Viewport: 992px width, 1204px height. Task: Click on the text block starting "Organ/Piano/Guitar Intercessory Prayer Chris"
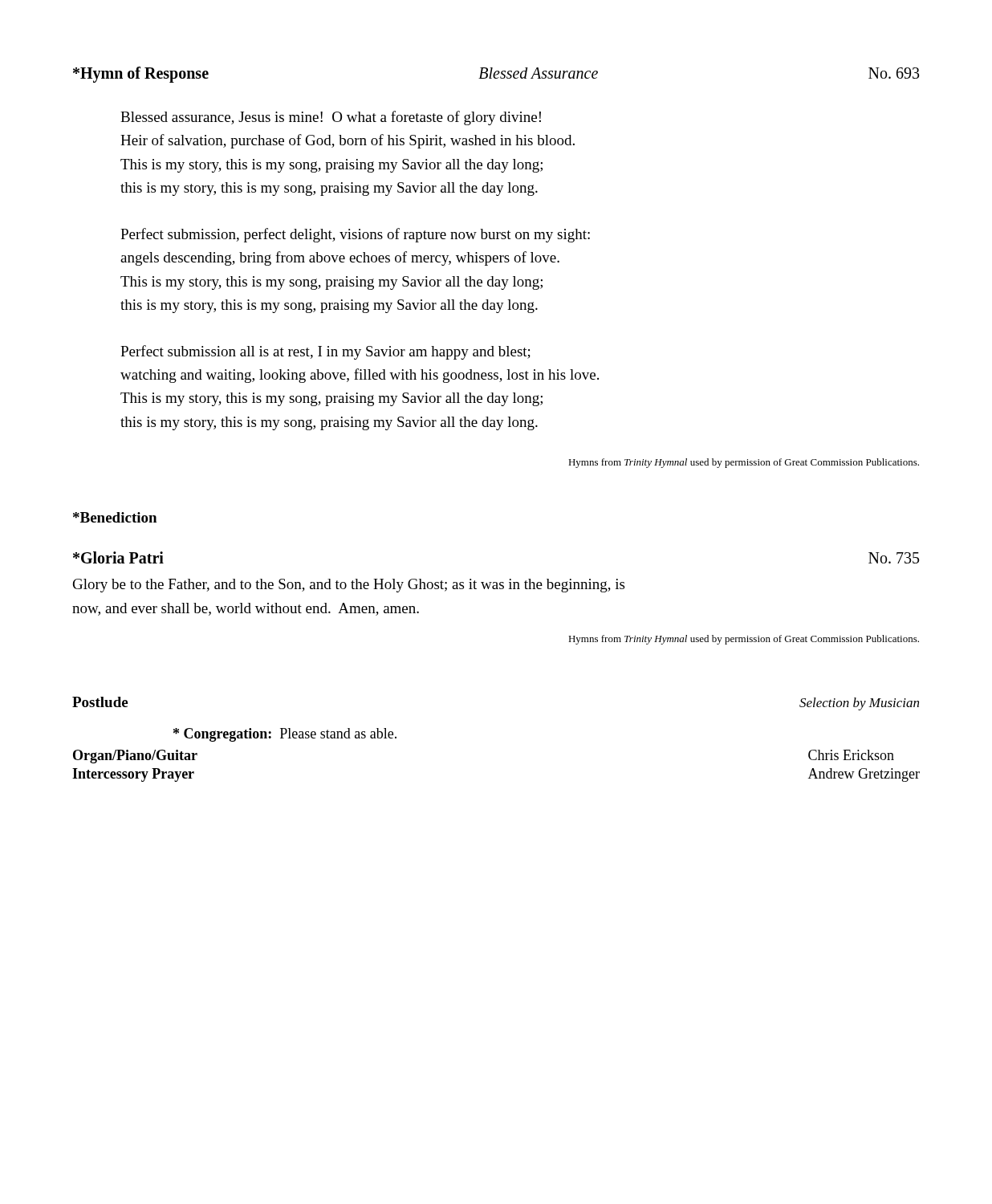(119, 757)
